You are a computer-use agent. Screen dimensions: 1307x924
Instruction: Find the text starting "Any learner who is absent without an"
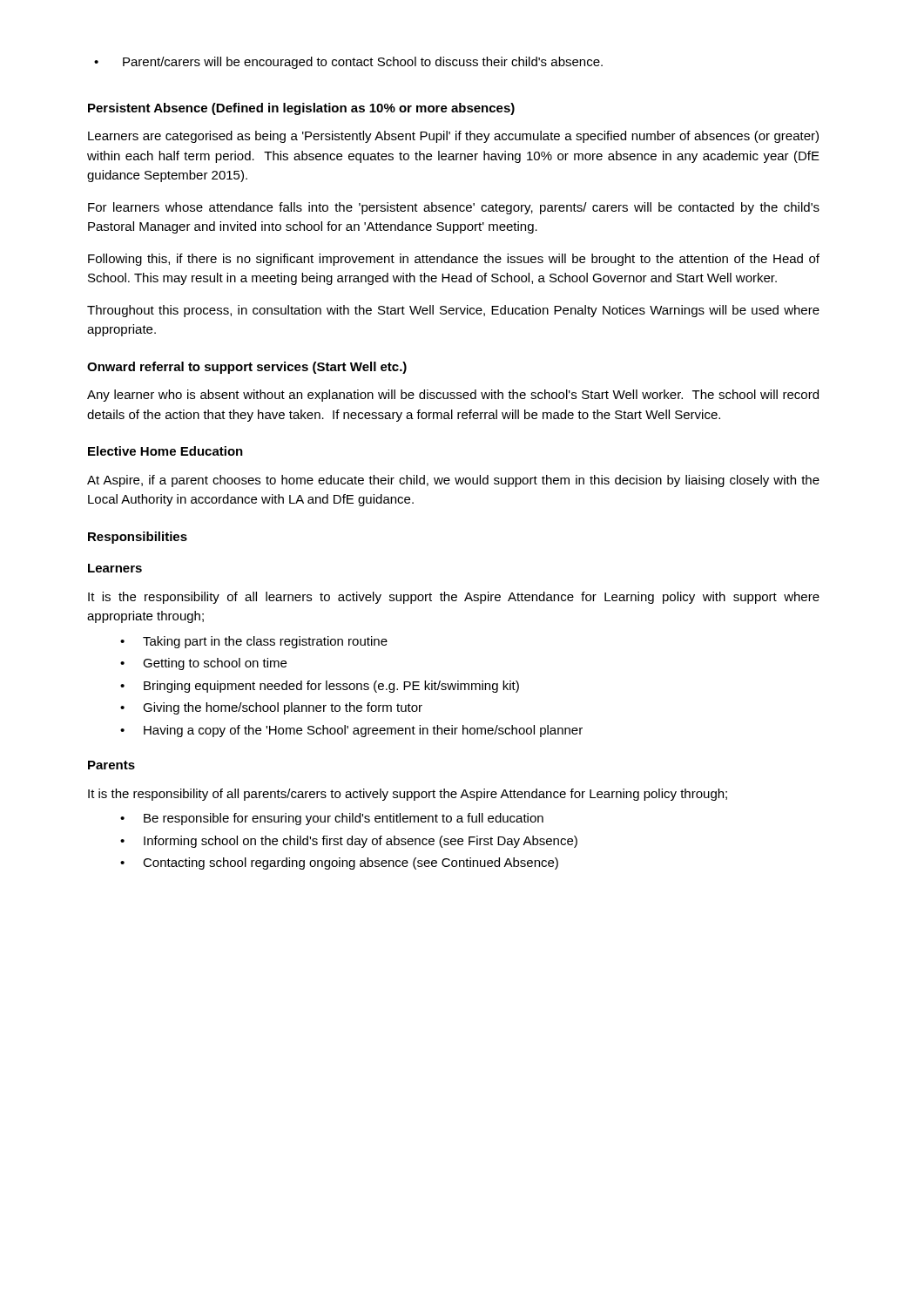coord(453,404)
